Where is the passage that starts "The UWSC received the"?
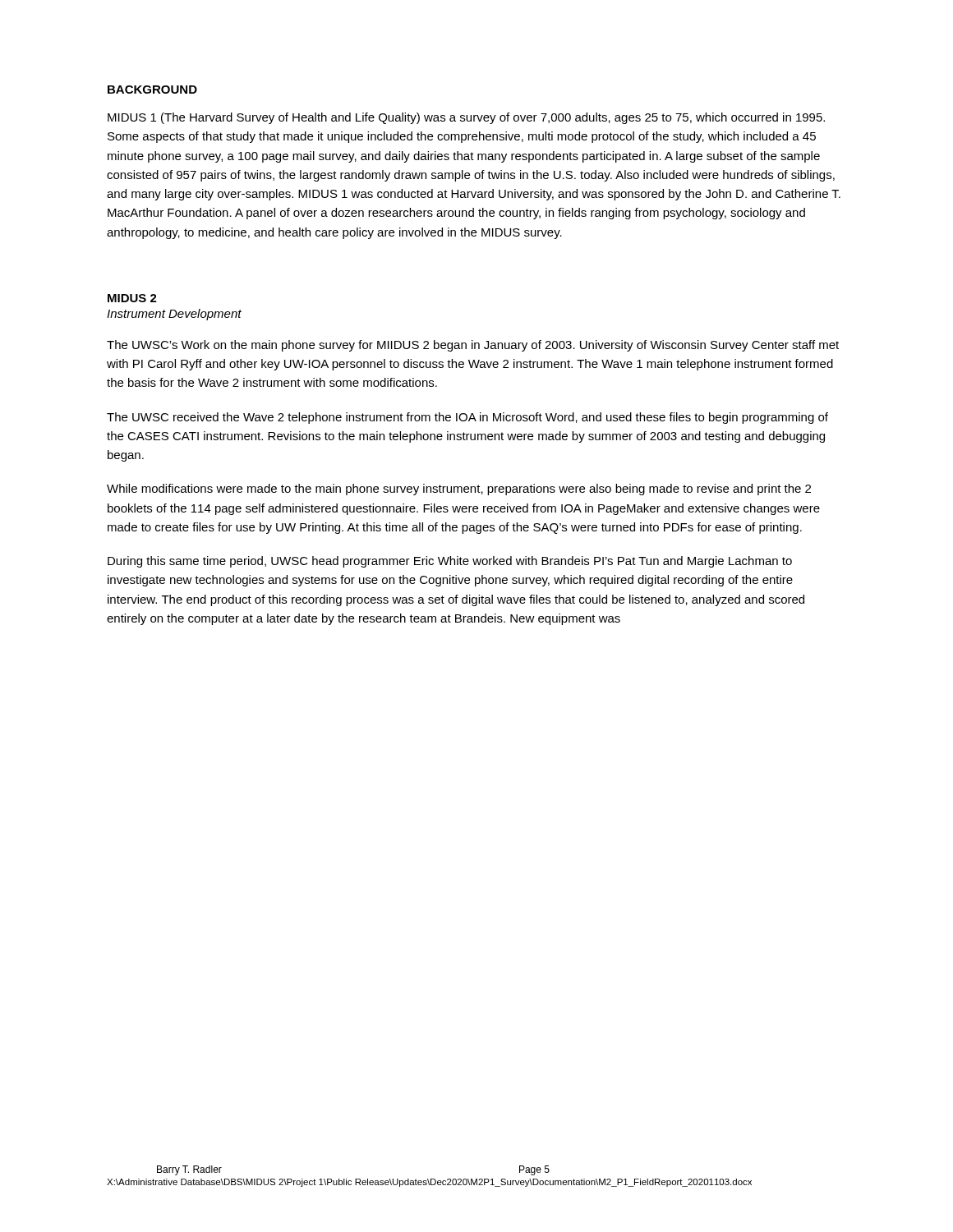Image resolution: width=953 pixels, height=1232 pixels. pyautogui.click(x=467, y=436)
